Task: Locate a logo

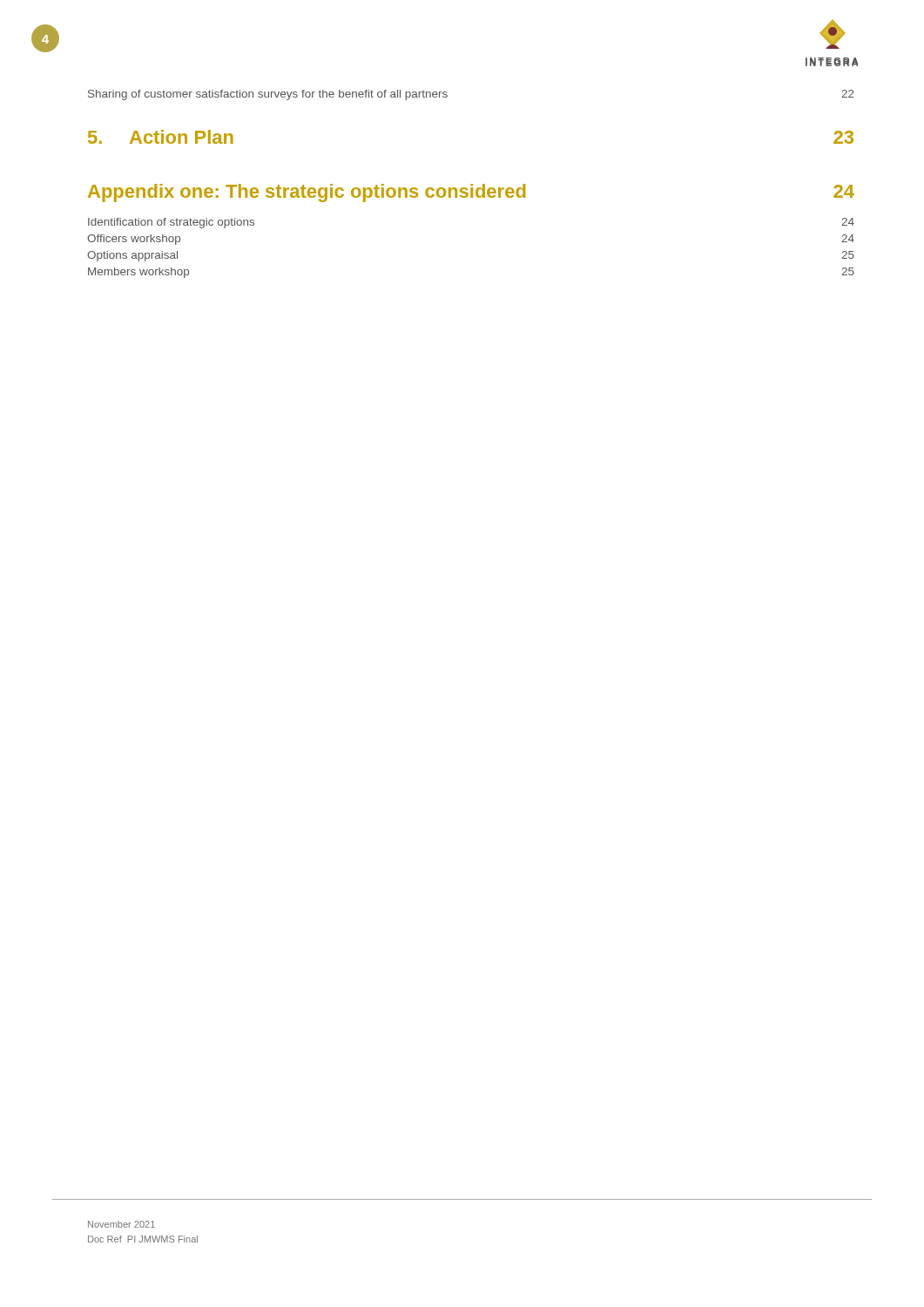Action: pyautogui.click(x=833, y=46)
